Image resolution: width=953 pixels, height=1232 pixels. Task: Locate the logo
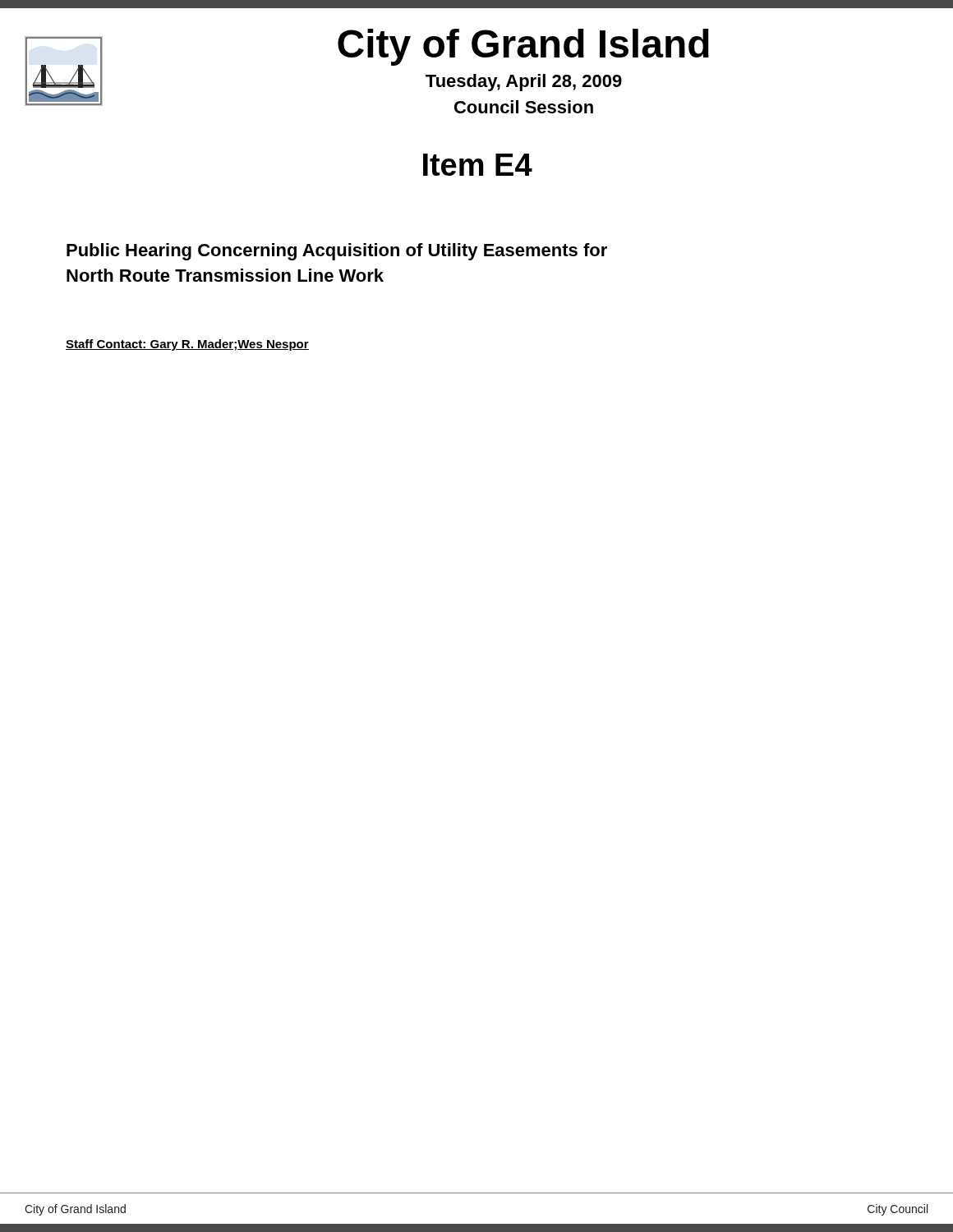coord(64,71)
